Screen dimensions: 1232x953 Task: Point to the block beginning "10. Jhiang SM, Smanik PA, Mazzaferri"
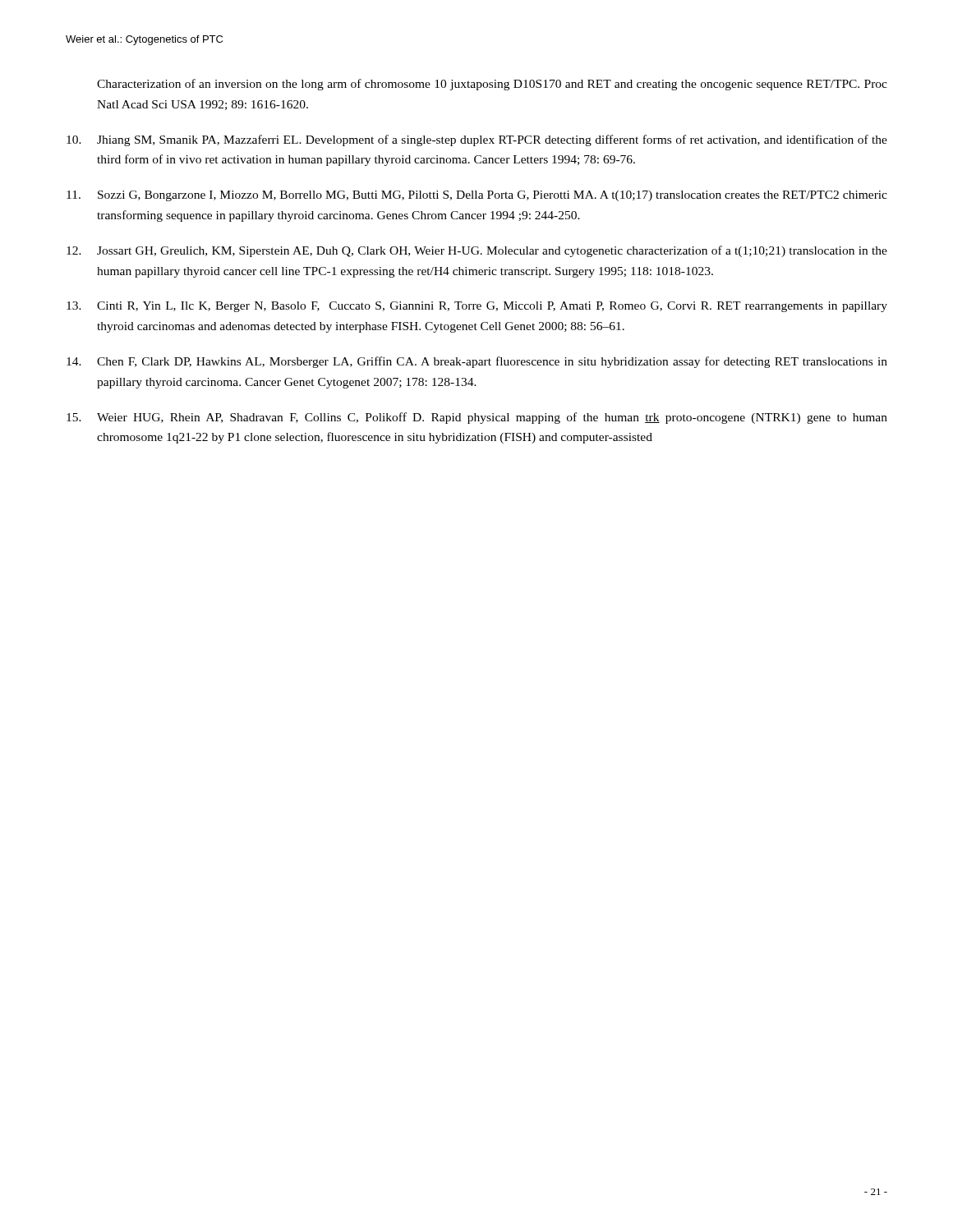(476, 150)
